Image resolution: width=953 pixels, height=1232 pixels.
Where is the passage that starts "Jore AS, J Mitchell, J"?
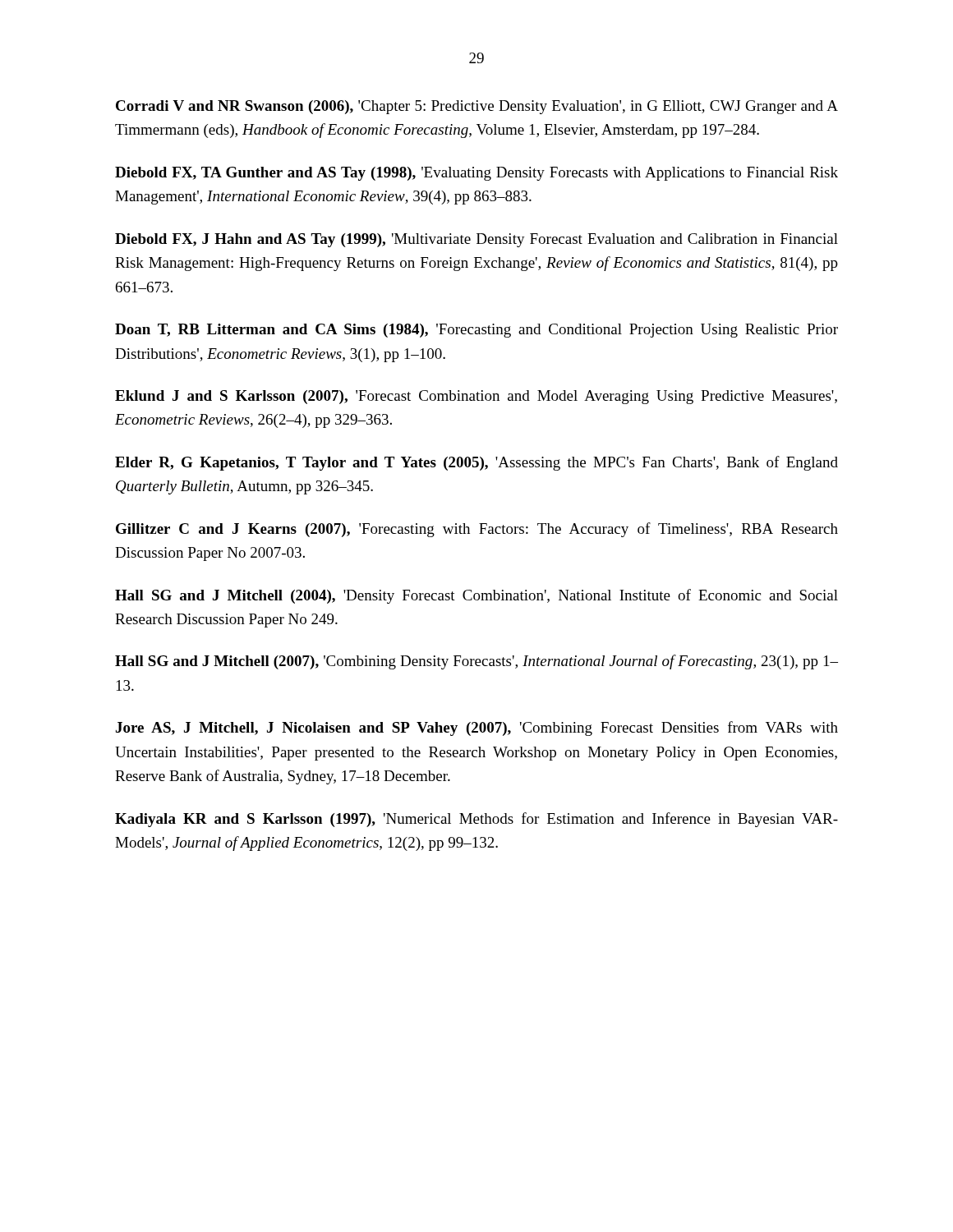tap(476, 752)
